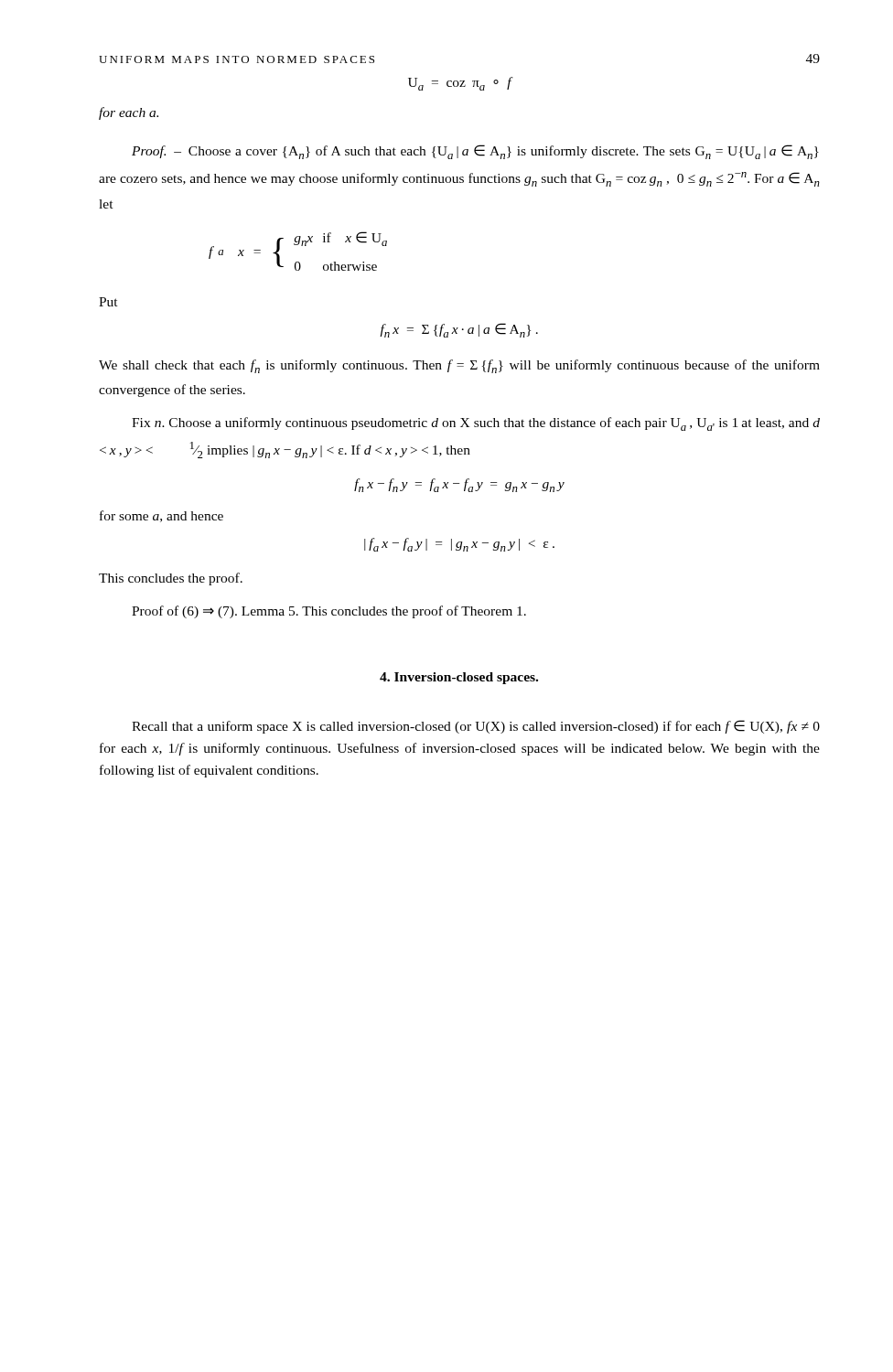
Task: Locate the formula that opens with "| fa x − fa y"
Action: click(459, 545)
